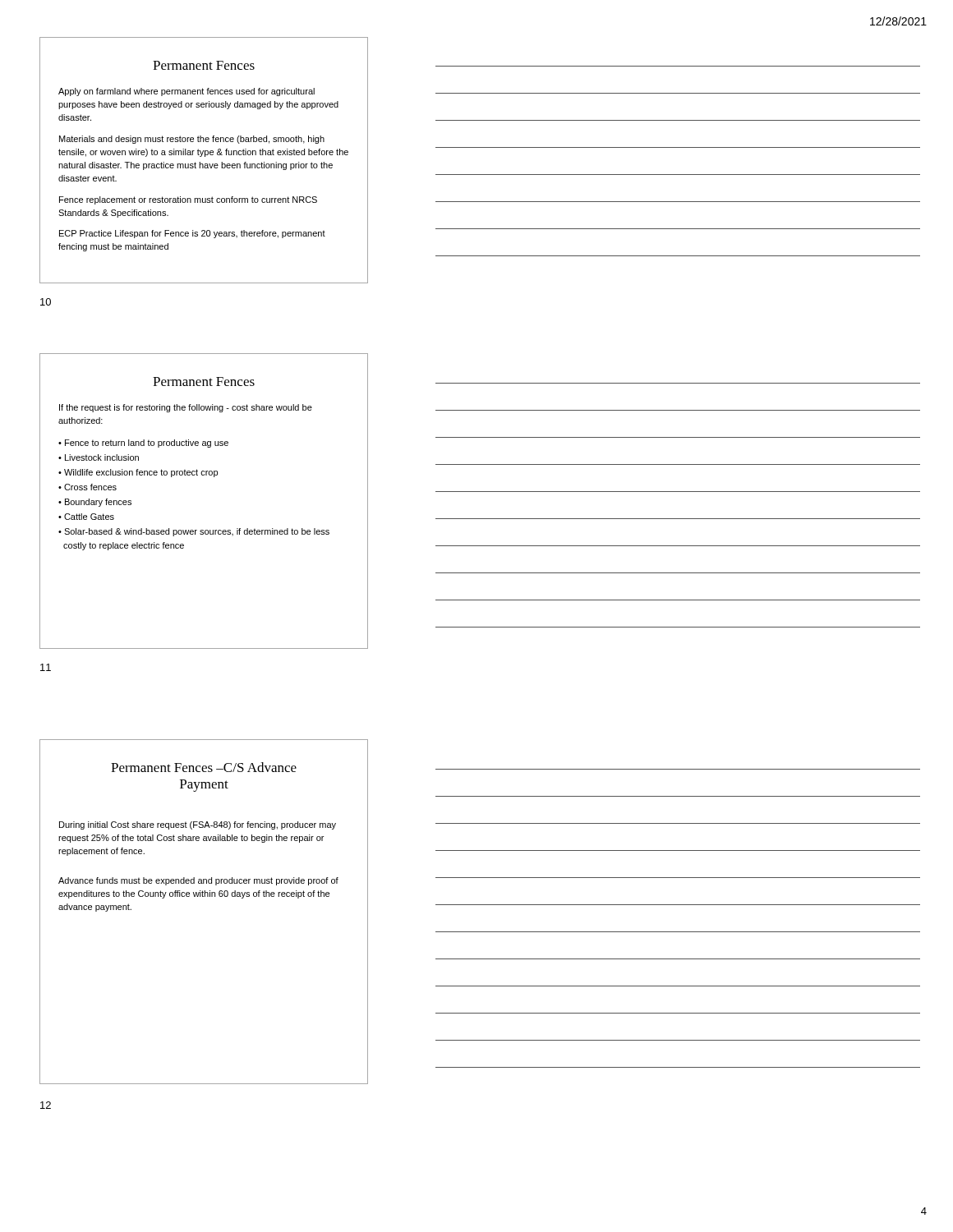Point to the block beginning "Materials and design must restore"
This screenshot has width=953, height=1232.
click(204, 158)
